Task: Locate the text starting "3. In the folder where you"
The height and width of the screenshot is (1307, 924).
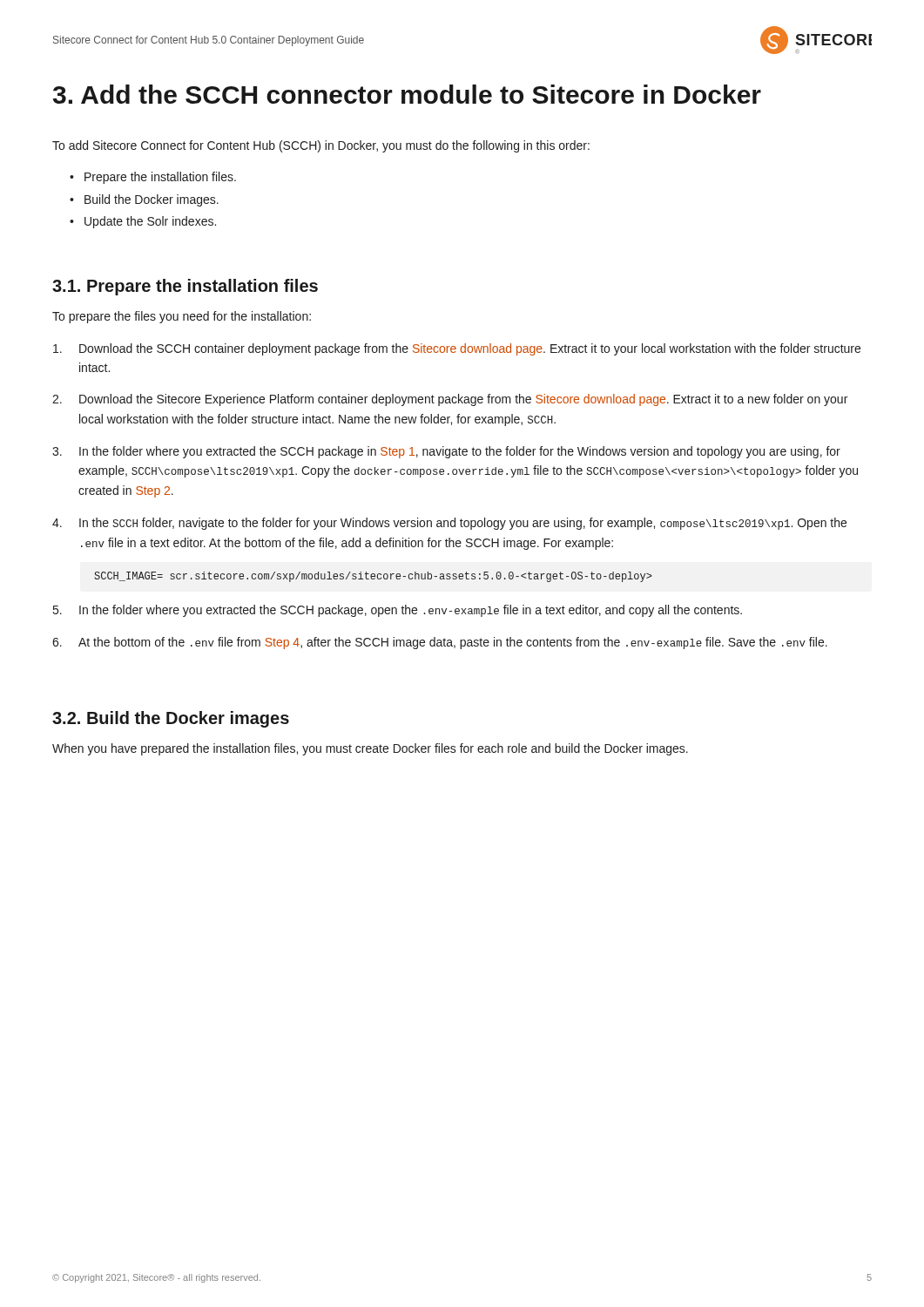Action: pos(462,471)
